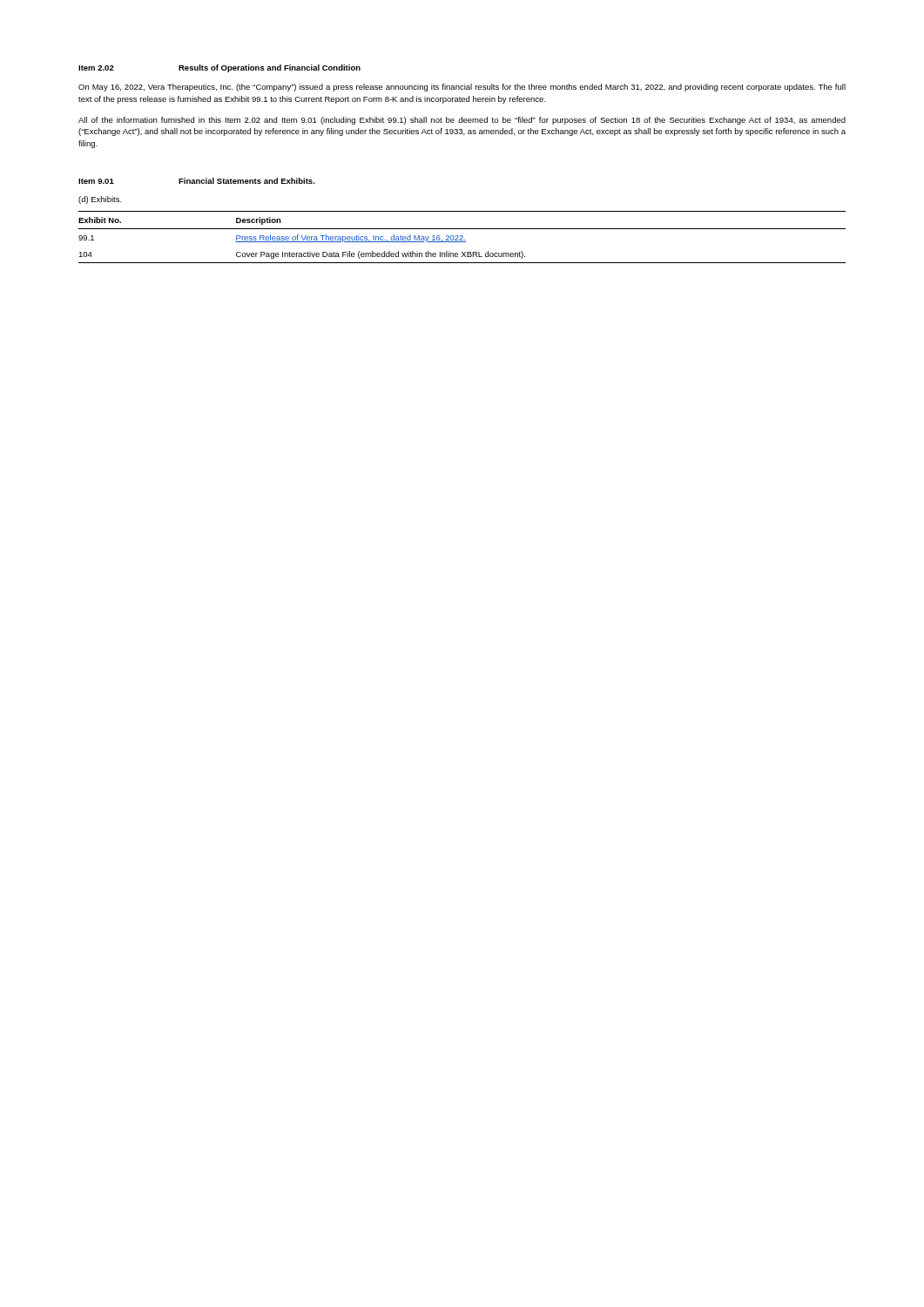Locate the table with the text "Cover Page Interactive Data File"
Viewport: 924px width, 1307px height.
462,237
